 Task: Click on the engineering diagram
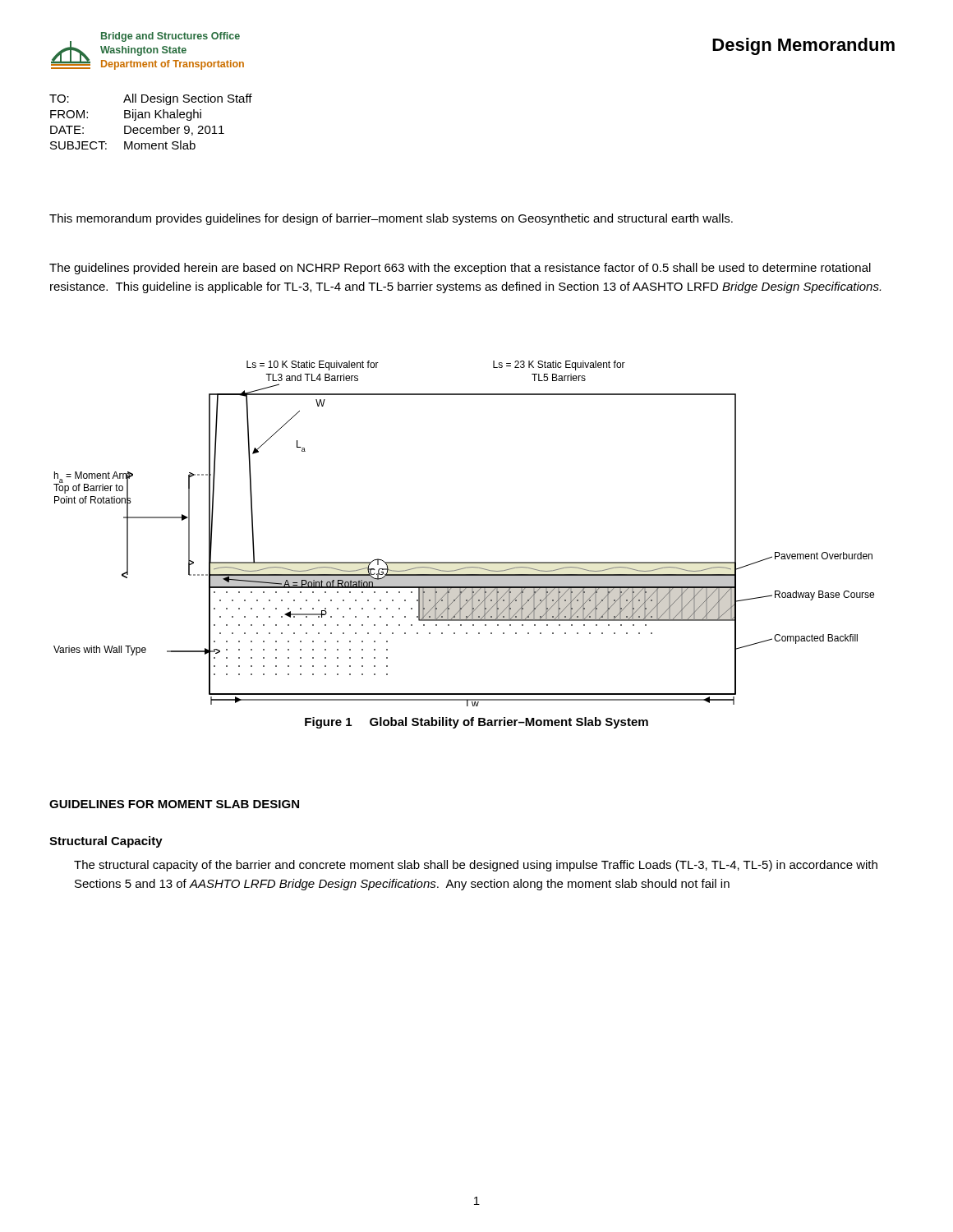point(476,531)
